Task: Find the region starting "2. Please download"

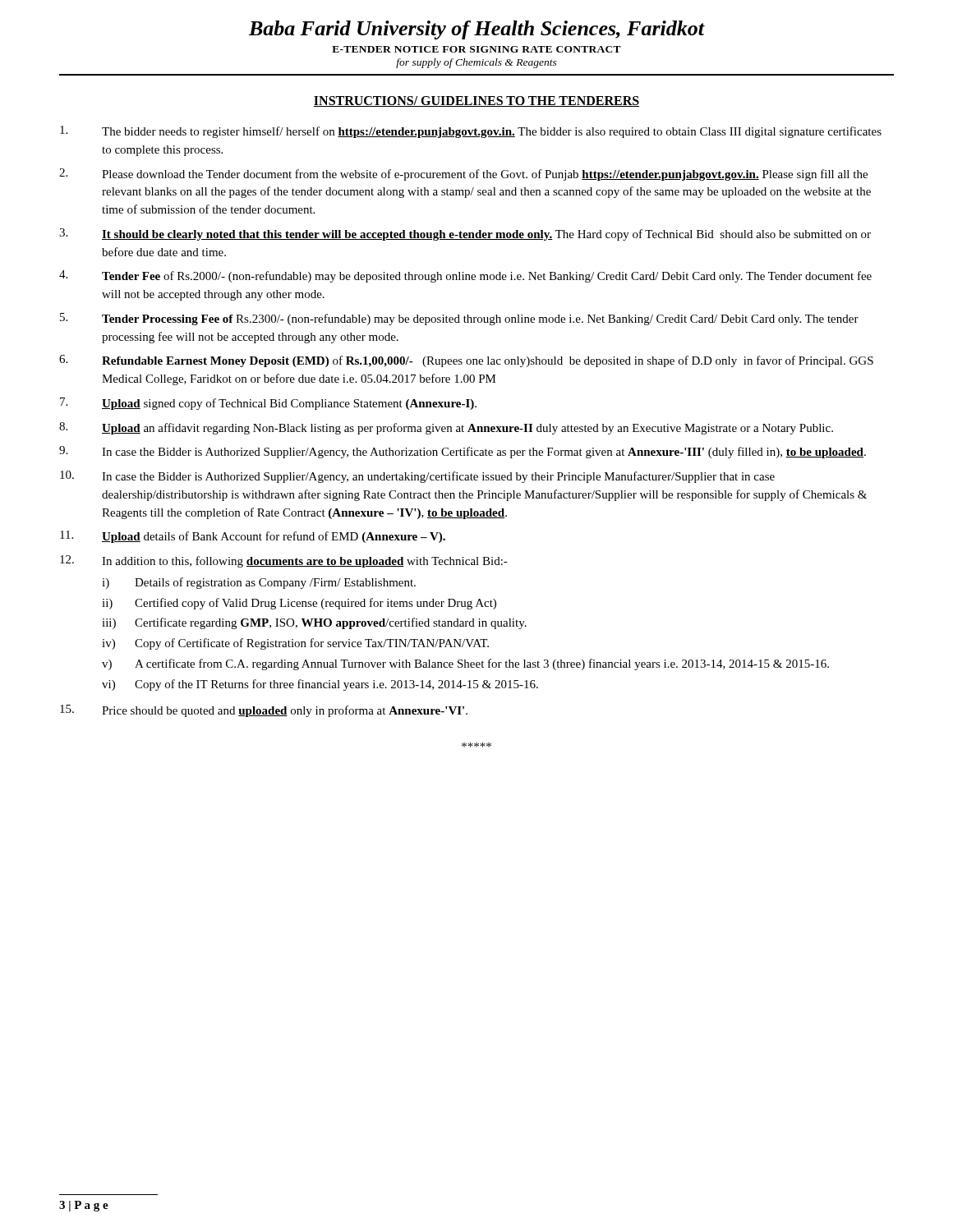Action: (476, 192)
